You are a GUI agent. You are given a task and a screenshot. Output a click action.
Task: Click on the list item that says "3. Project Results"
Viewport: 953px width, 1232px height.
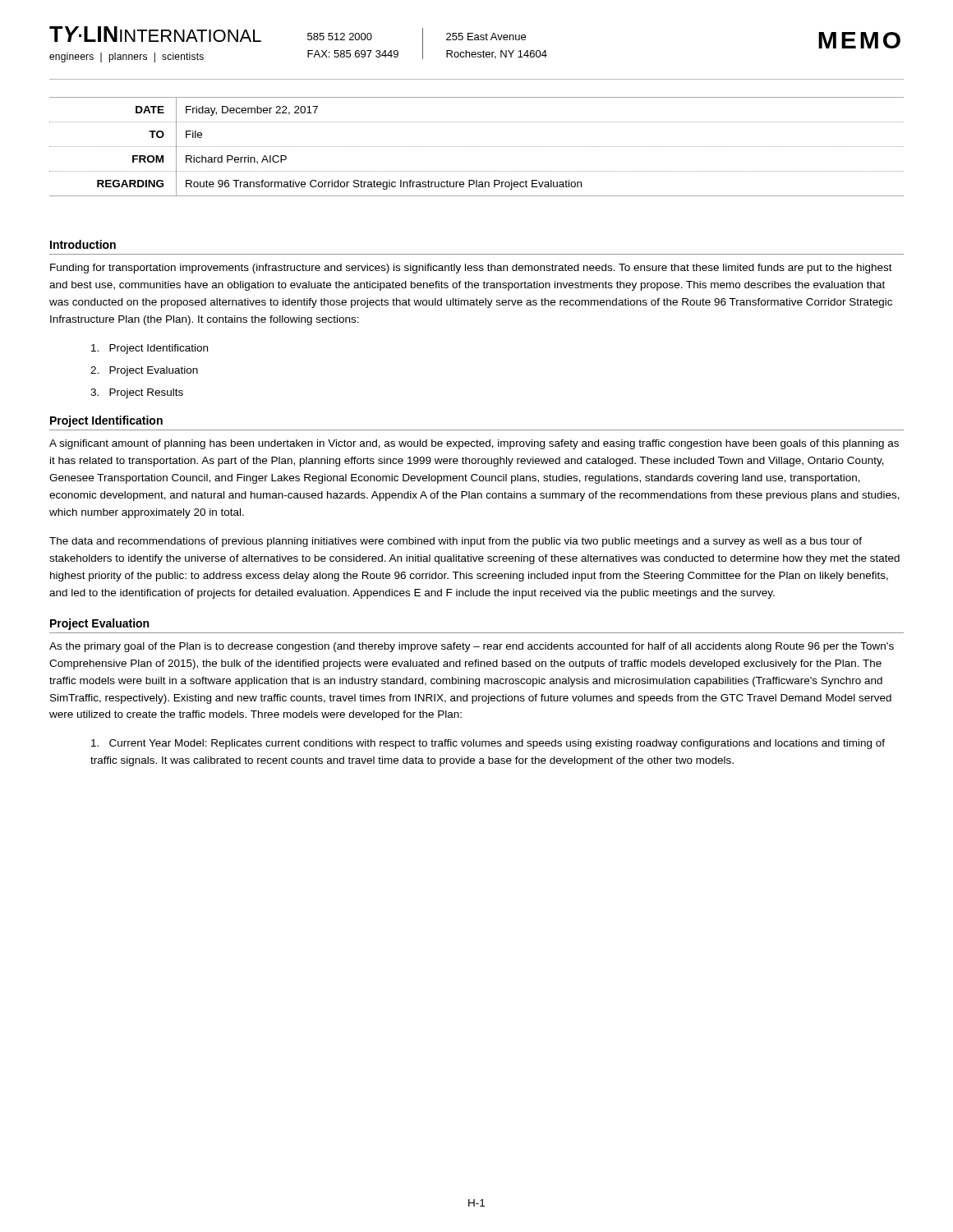(137, 392)
